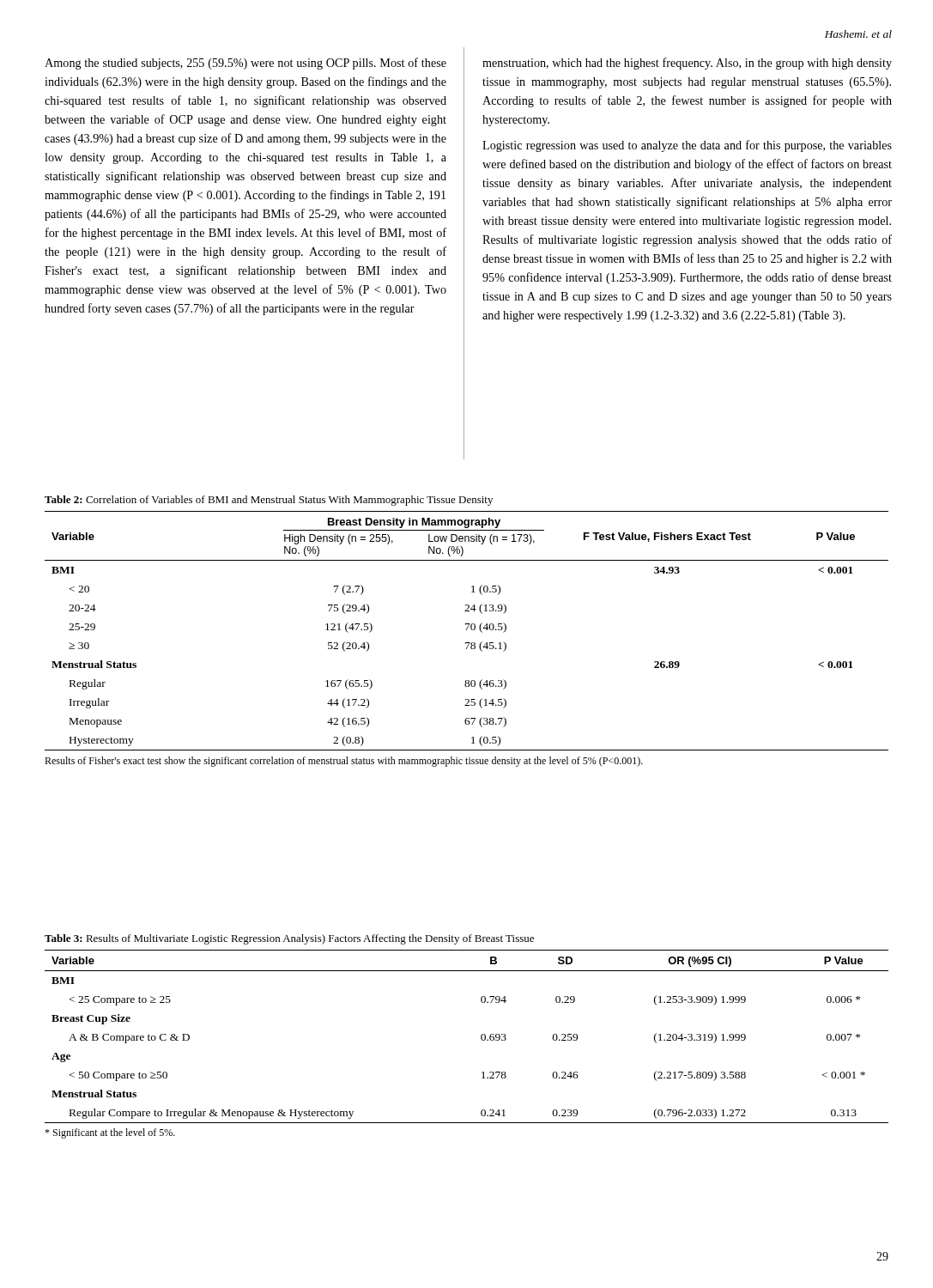The height and width of the screenshot is (1288, 933).
Task: Locate the text starting "Table 2: Correlation of Variables of"
Action: (269, 499)
